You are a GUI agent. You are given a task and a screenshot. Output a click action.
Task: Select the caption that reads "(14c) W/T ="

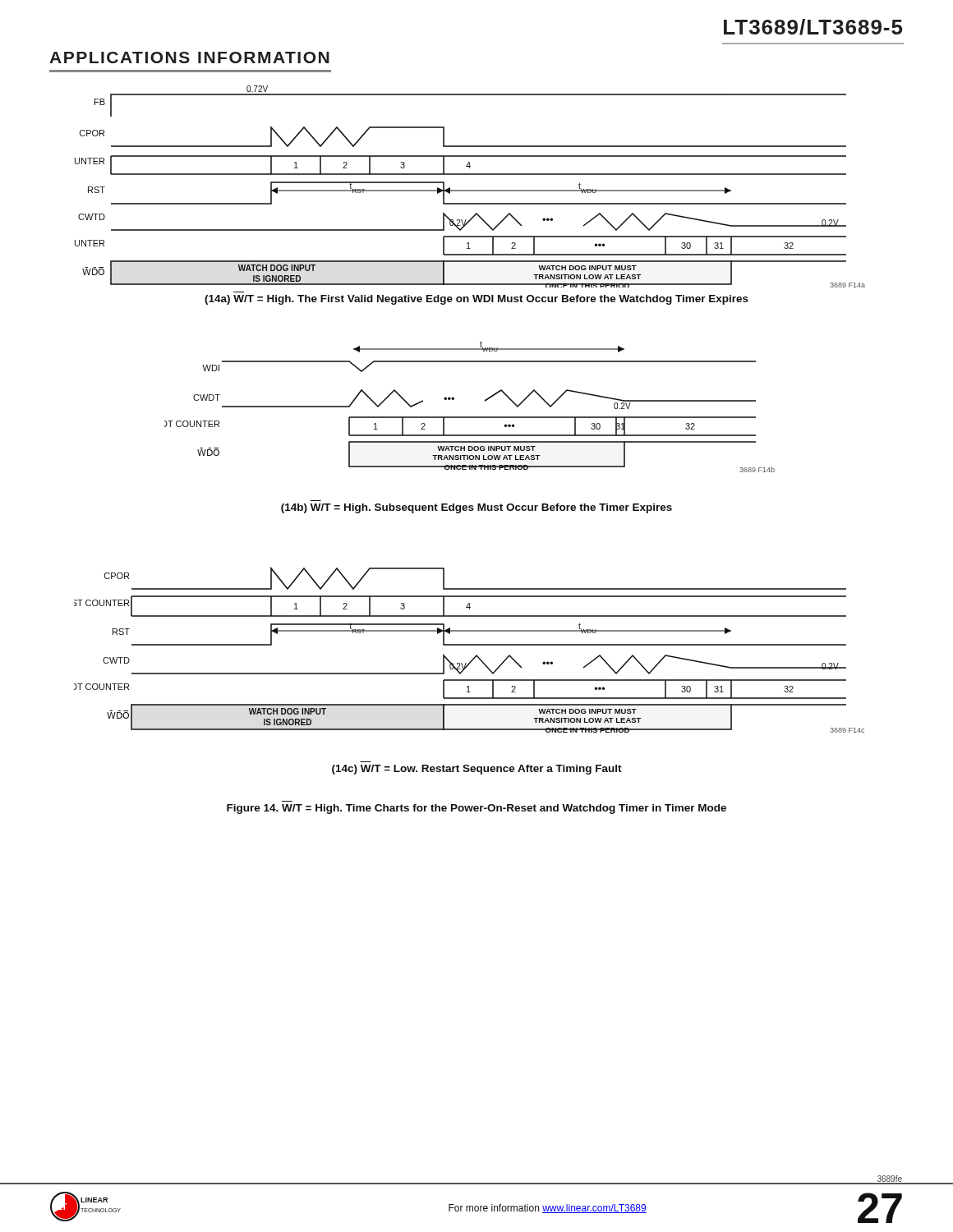coord(476,768)
